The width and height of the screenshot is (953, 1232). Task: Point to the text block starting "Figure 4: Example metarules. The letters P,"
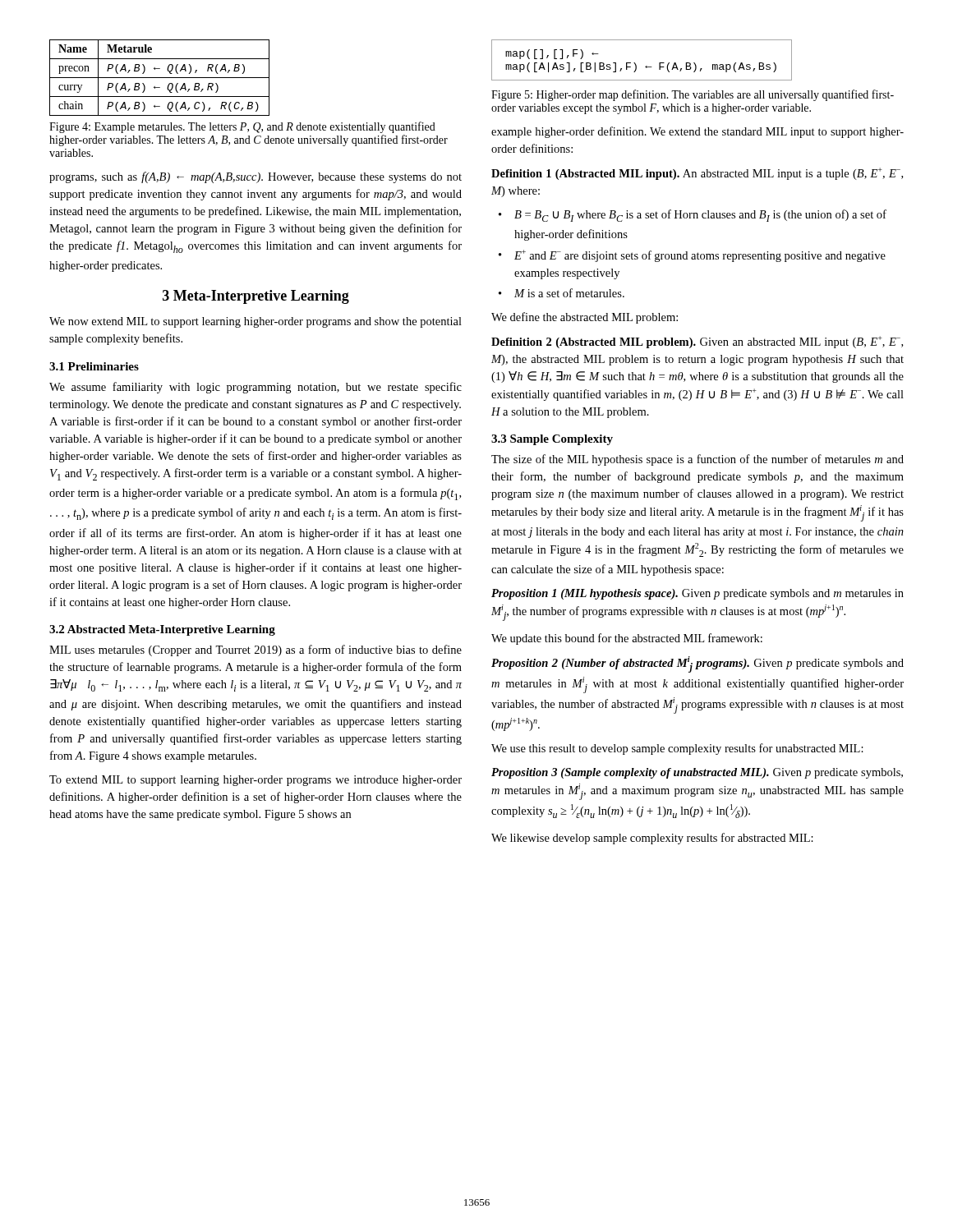248,140
